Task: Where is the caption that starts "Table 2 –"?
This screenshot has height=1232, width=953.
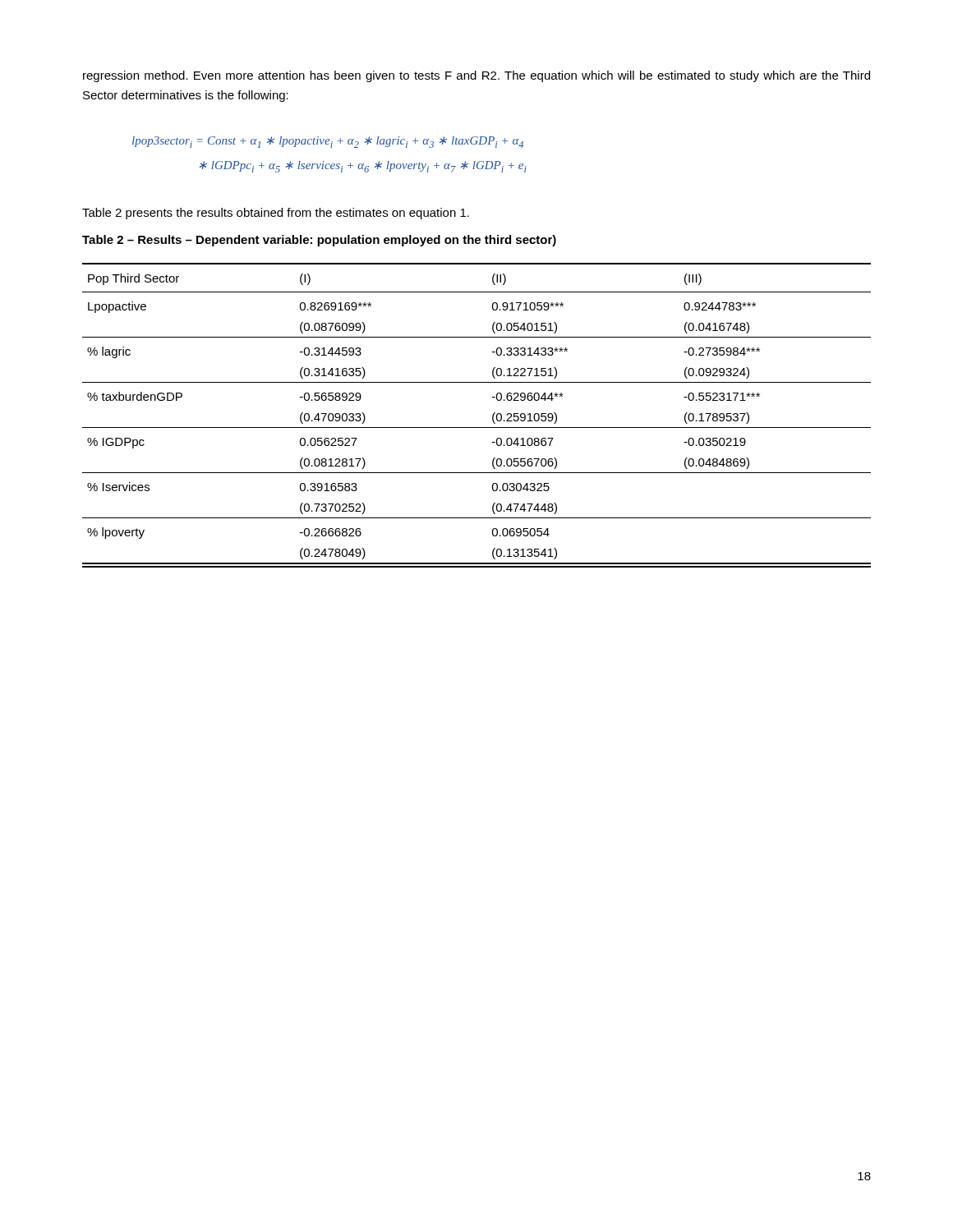Action: [319, 239]
